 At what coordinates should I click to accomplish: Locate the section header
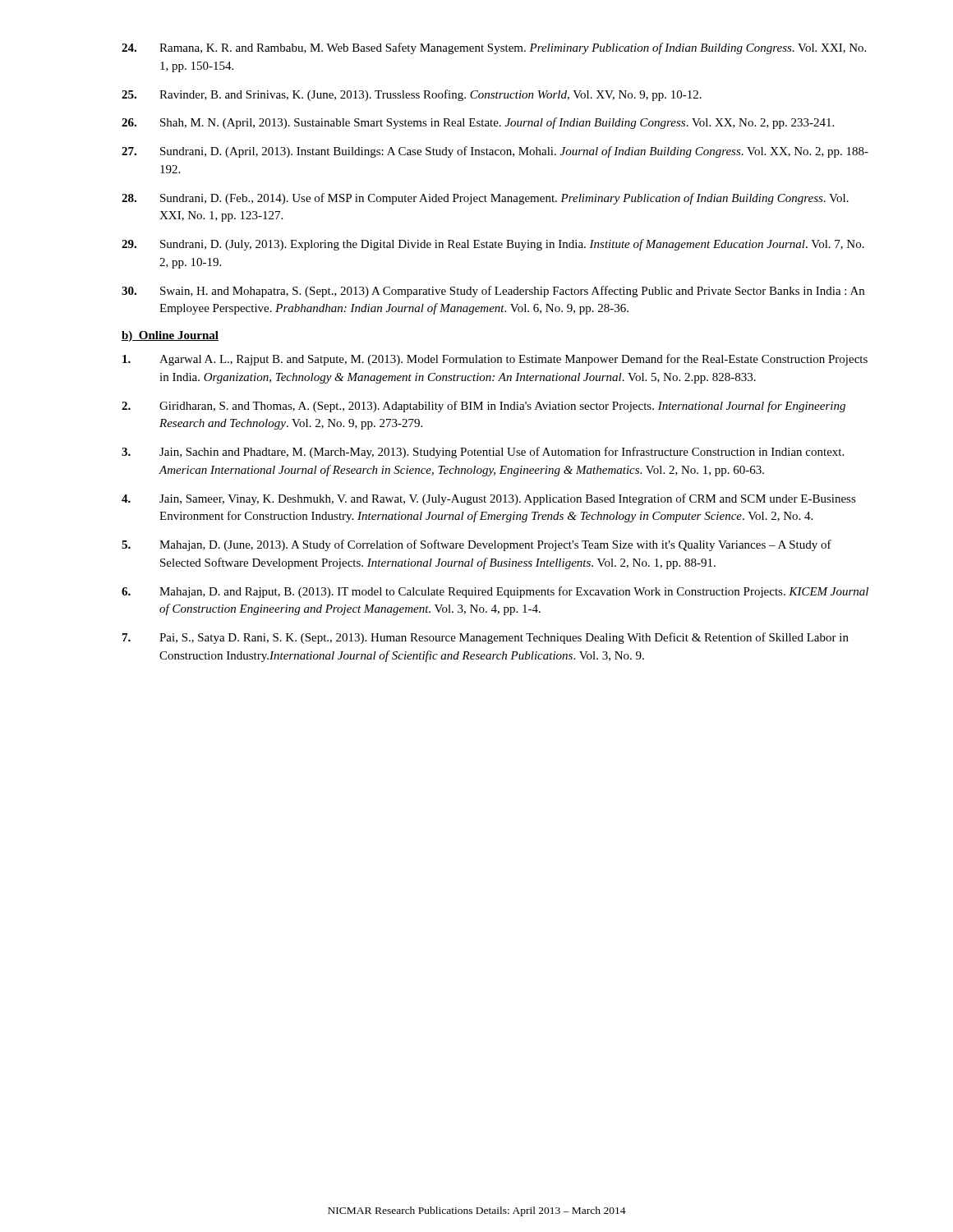170,335
